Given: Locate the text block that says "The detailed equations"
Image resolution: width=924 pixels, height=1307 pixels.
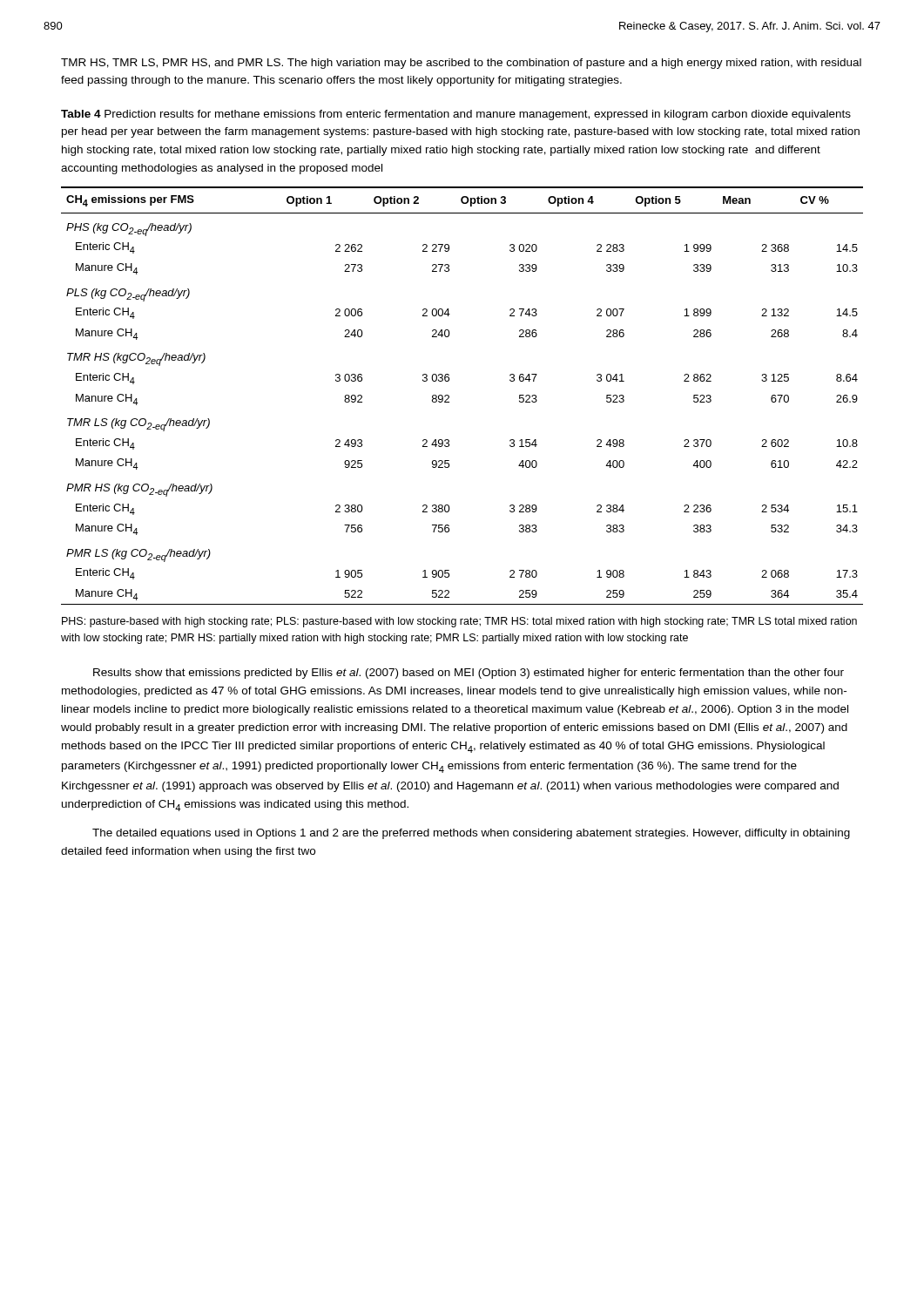Looking at the screenshot, I should pos(456,842).
